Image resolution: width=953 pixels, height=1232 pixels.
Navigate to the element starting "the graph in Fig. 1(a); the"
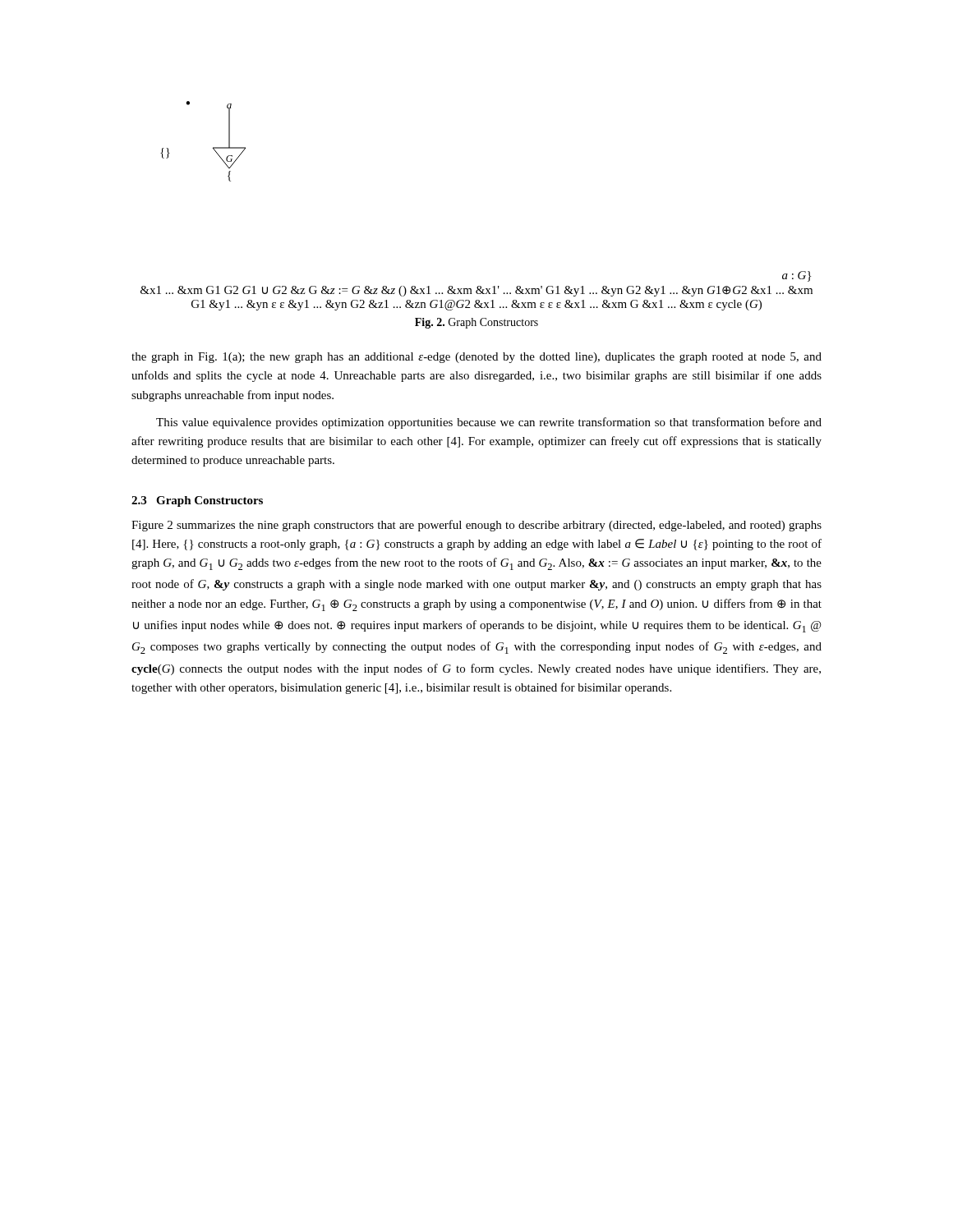click(476, 409)
